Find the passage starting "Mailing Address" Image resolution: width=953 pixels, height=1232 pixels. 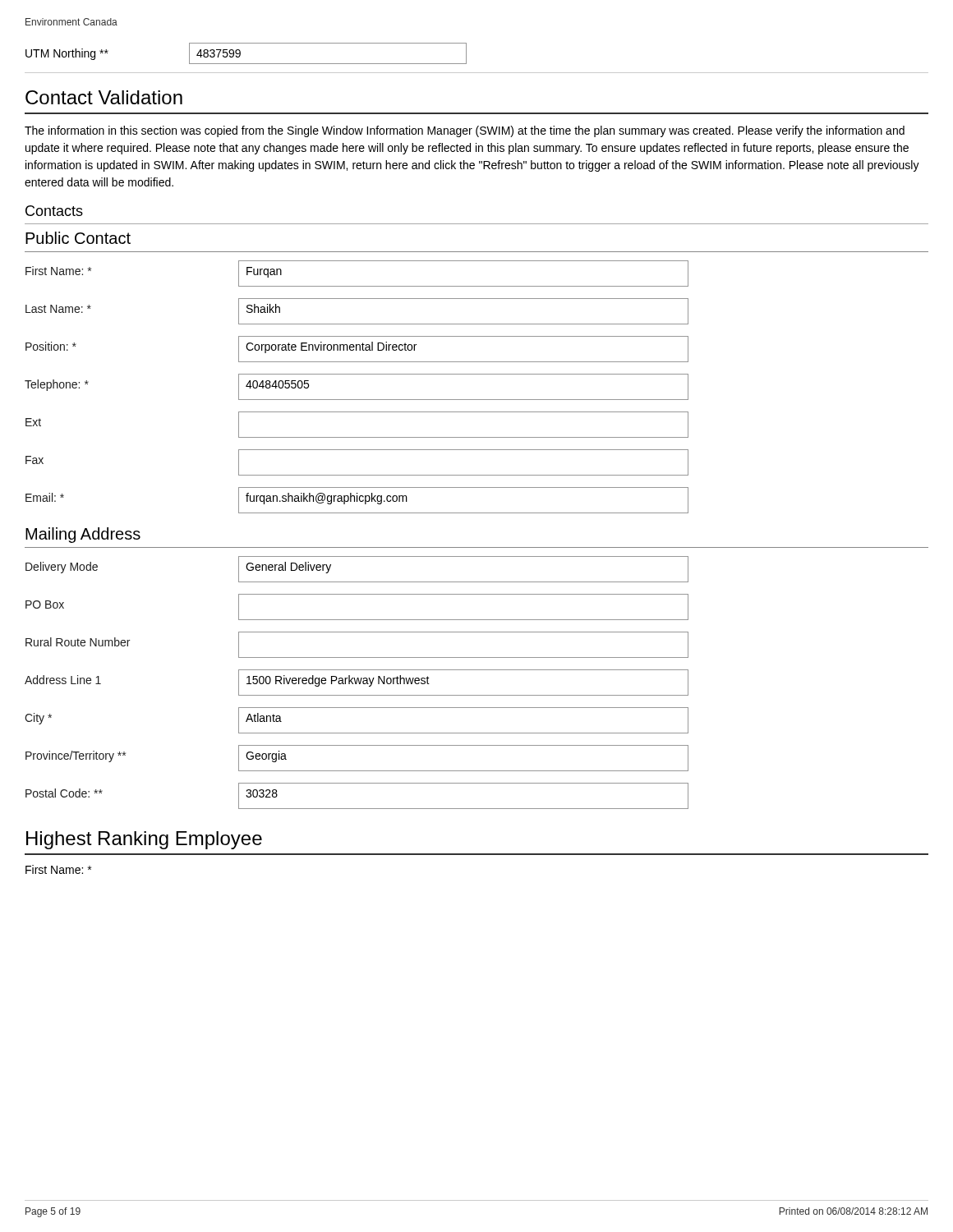(x=476, y=536)
